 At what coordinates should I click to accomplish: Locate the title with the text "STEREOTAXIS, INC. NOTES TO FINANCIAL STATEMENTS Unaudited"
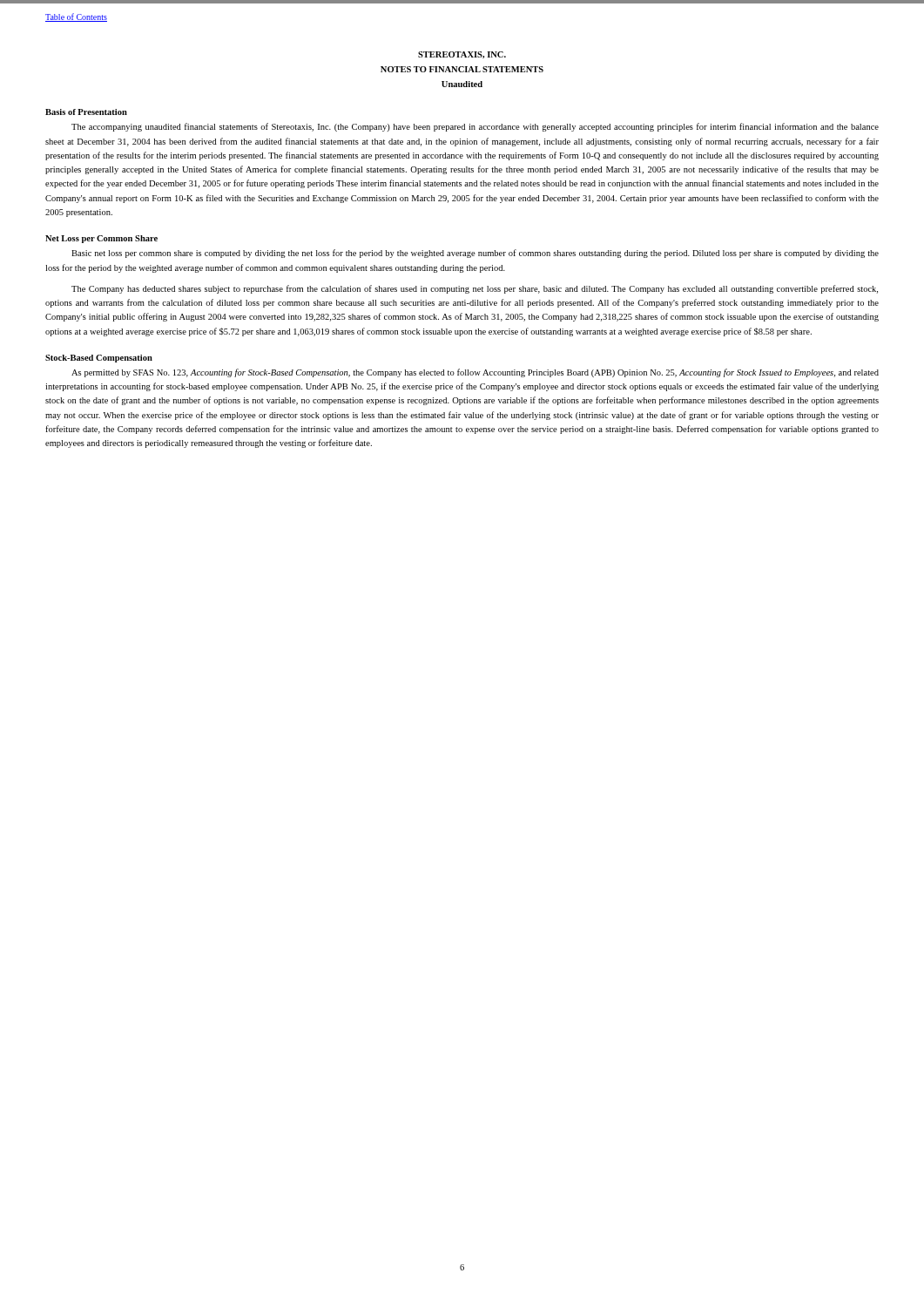point(462,70)
